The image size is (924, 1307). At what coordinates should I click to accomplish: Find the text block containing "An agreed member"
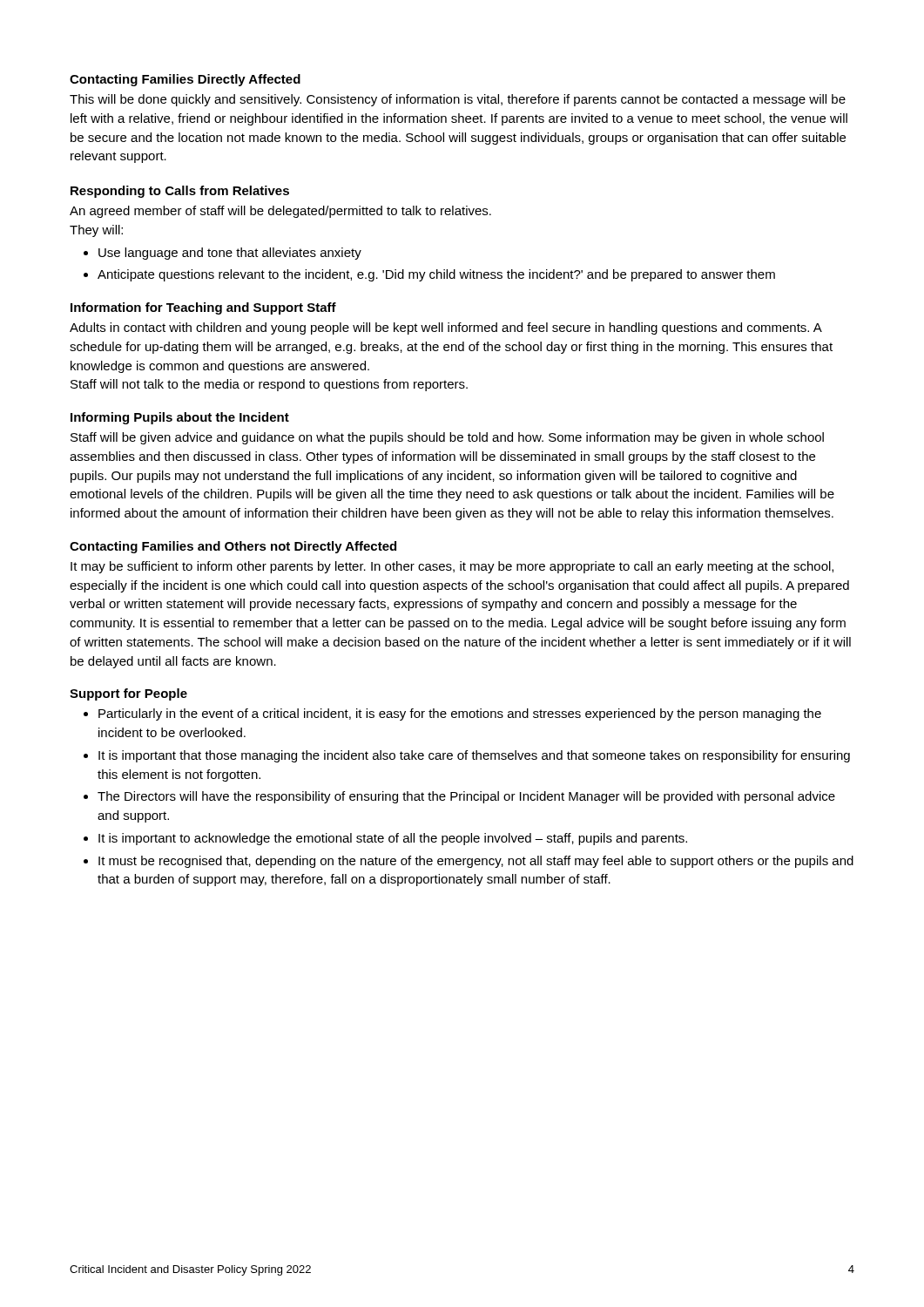[x=281, y=220]
